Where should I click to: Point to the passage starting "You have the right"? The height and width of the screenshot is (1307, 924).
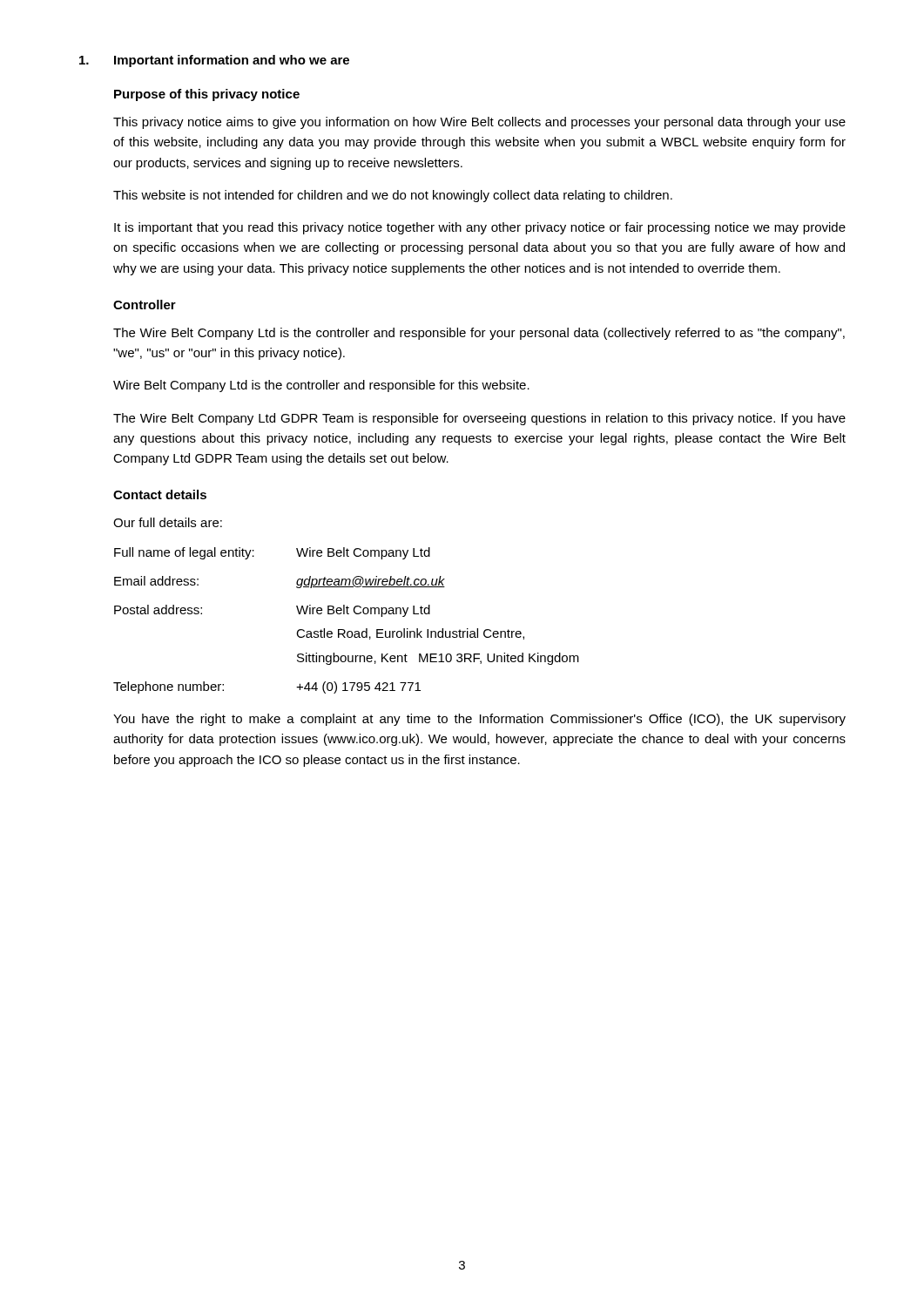(479, 739)
